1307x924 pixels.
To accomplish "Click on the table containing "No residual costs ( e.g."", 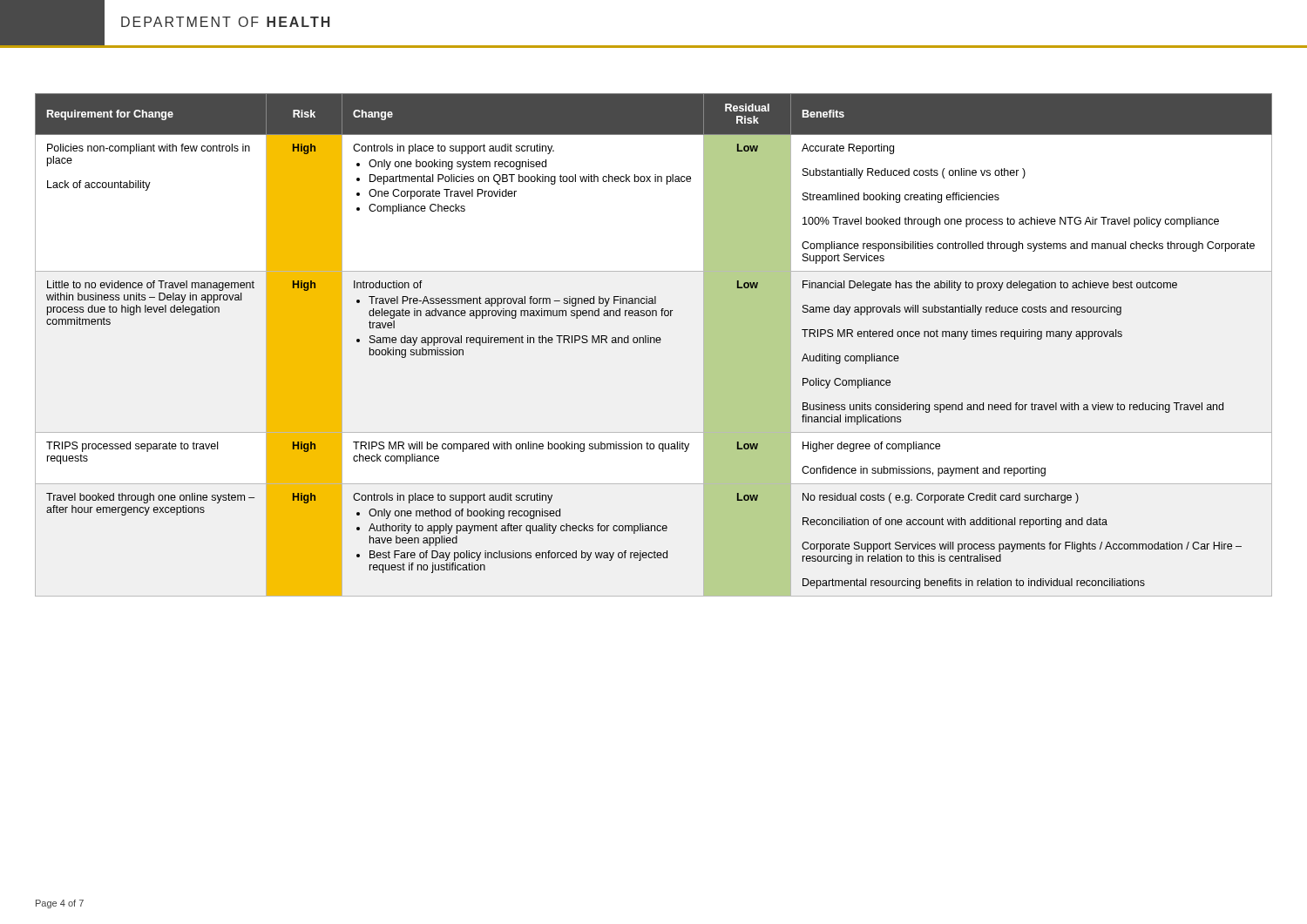I will pyautogui.click(x=654, y=345).
